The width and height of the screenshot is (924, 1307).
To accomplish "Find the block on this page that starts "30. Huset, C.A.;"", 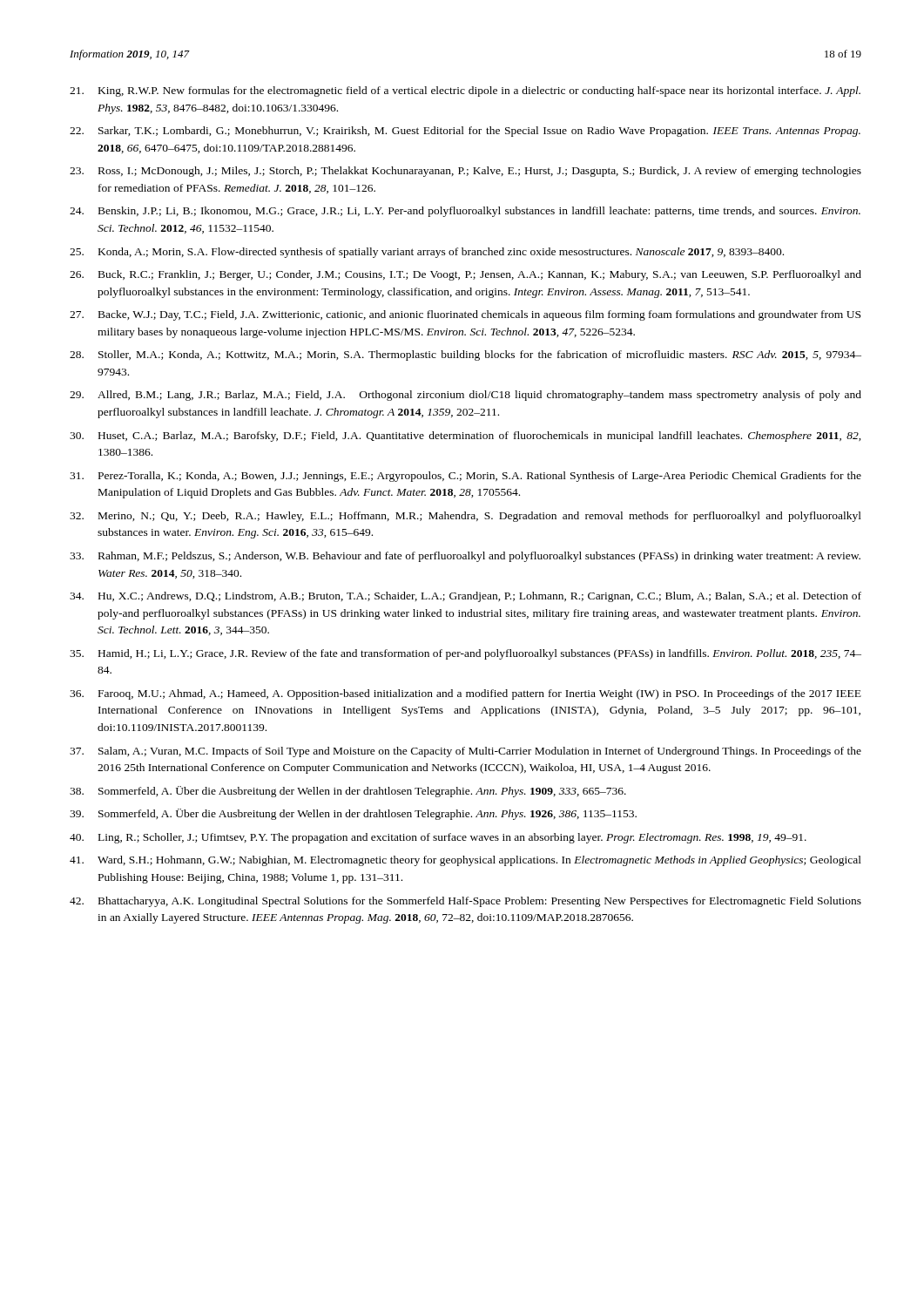I will click(x=465, y=444).
